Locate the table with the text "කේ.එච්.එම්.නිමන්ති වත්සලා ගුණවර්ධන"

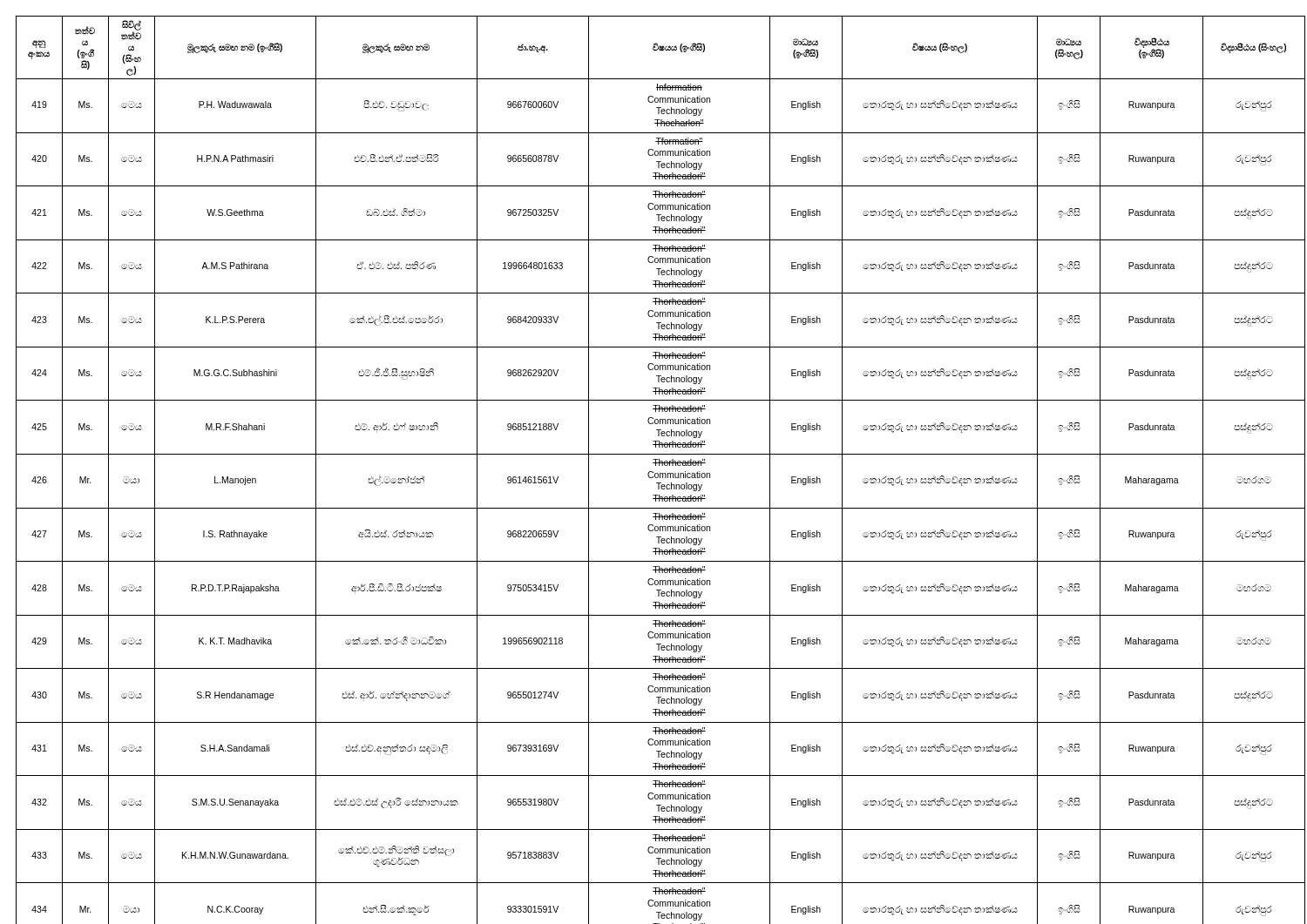(654, 465)
